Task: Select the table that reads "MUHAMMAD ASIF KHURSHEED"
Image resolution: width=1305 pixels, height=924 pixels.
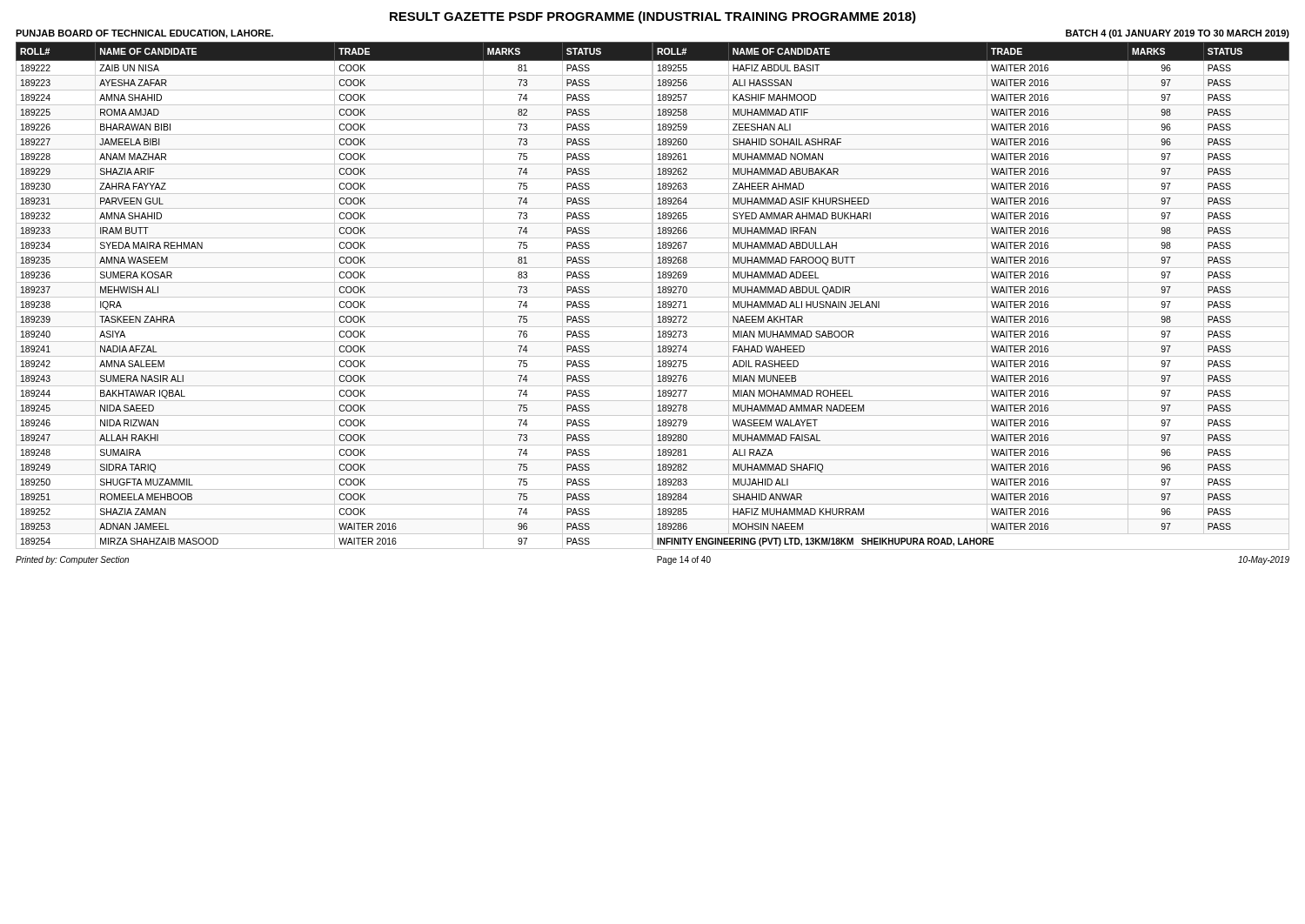Action: click(971, 296)
